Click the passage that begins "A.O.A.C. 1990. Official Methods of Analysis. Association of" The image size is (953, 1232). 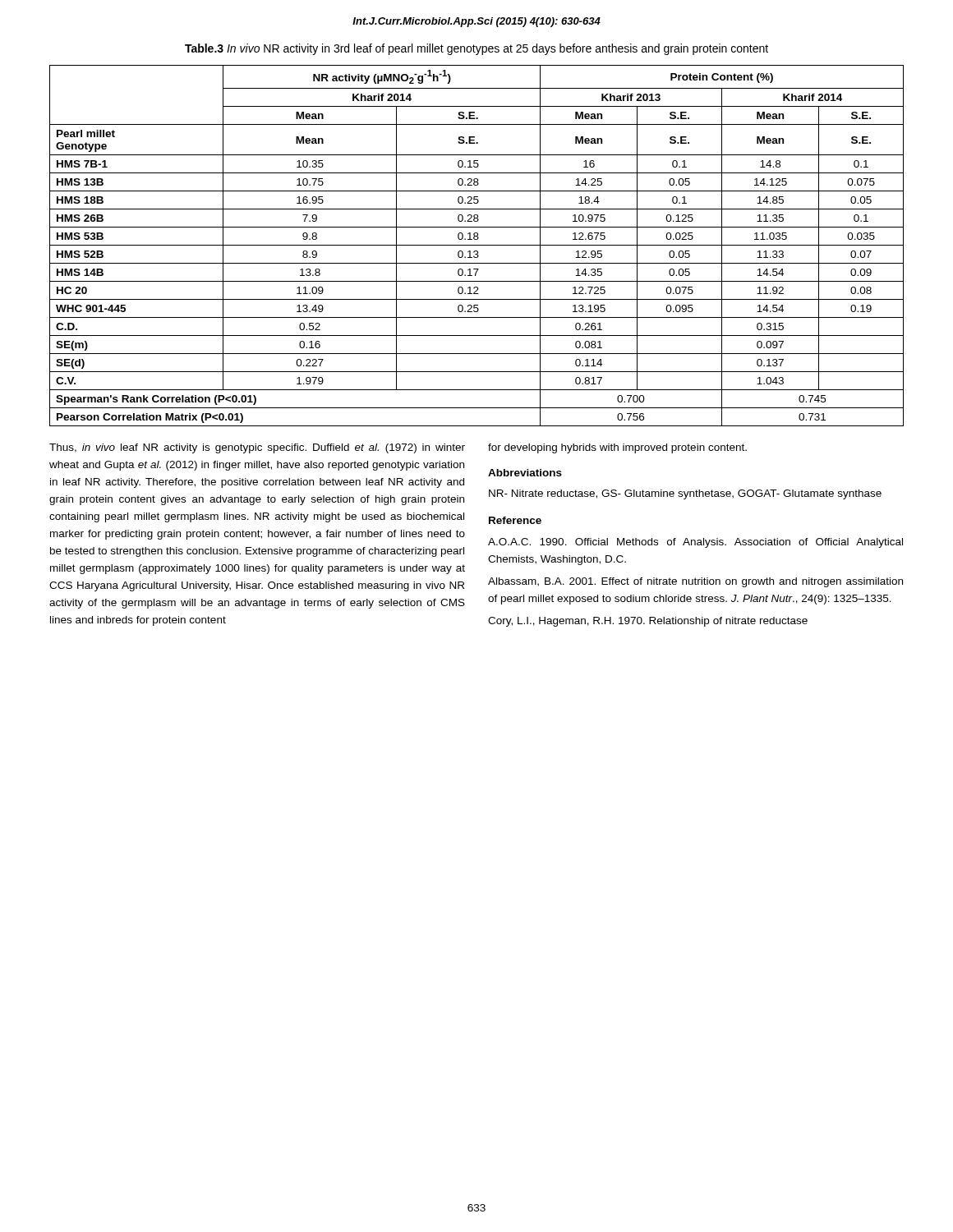[696, 550]
